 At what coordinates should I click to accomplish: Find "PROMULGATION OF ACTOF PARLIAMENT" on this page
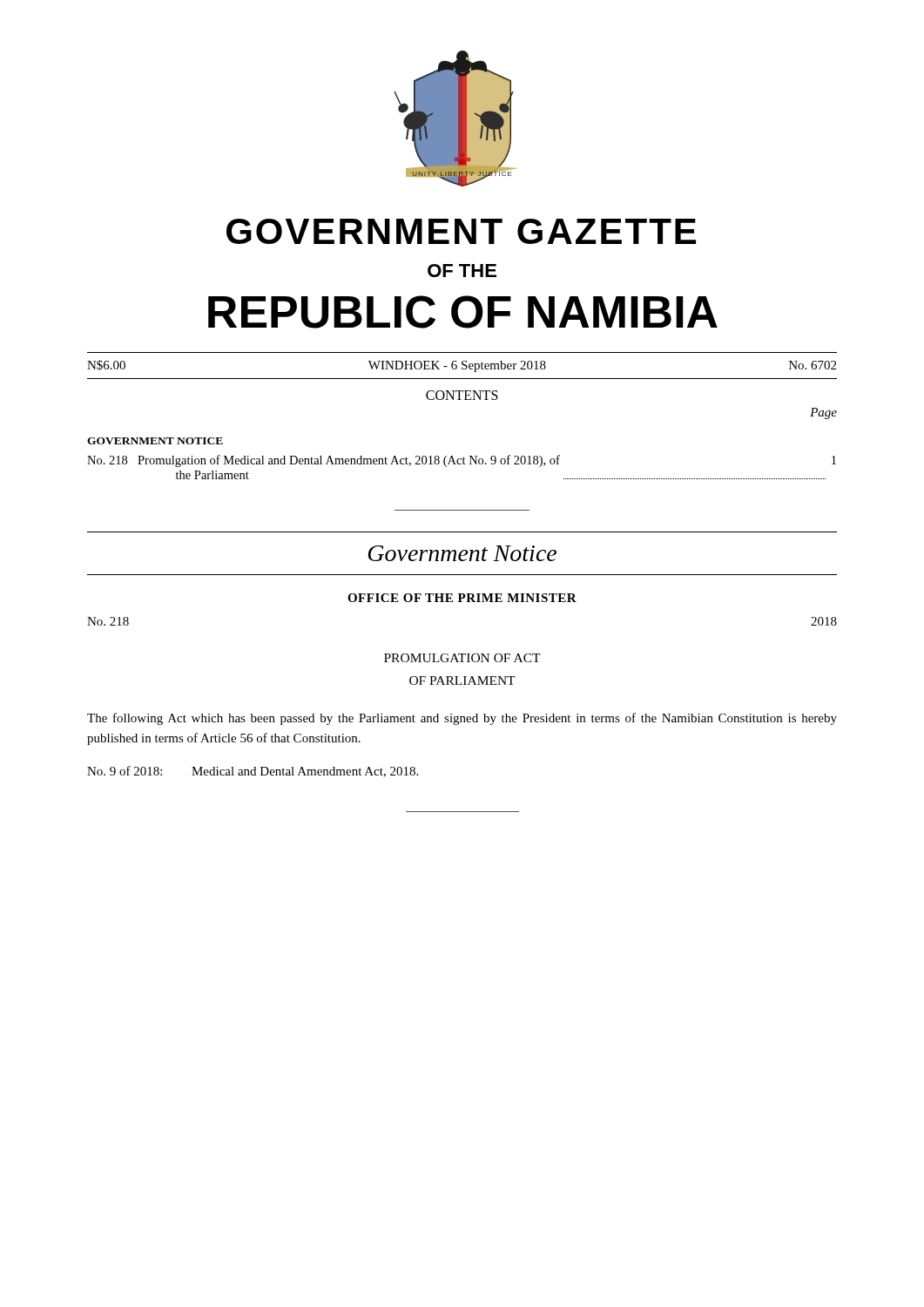click(x=462, y=669)
